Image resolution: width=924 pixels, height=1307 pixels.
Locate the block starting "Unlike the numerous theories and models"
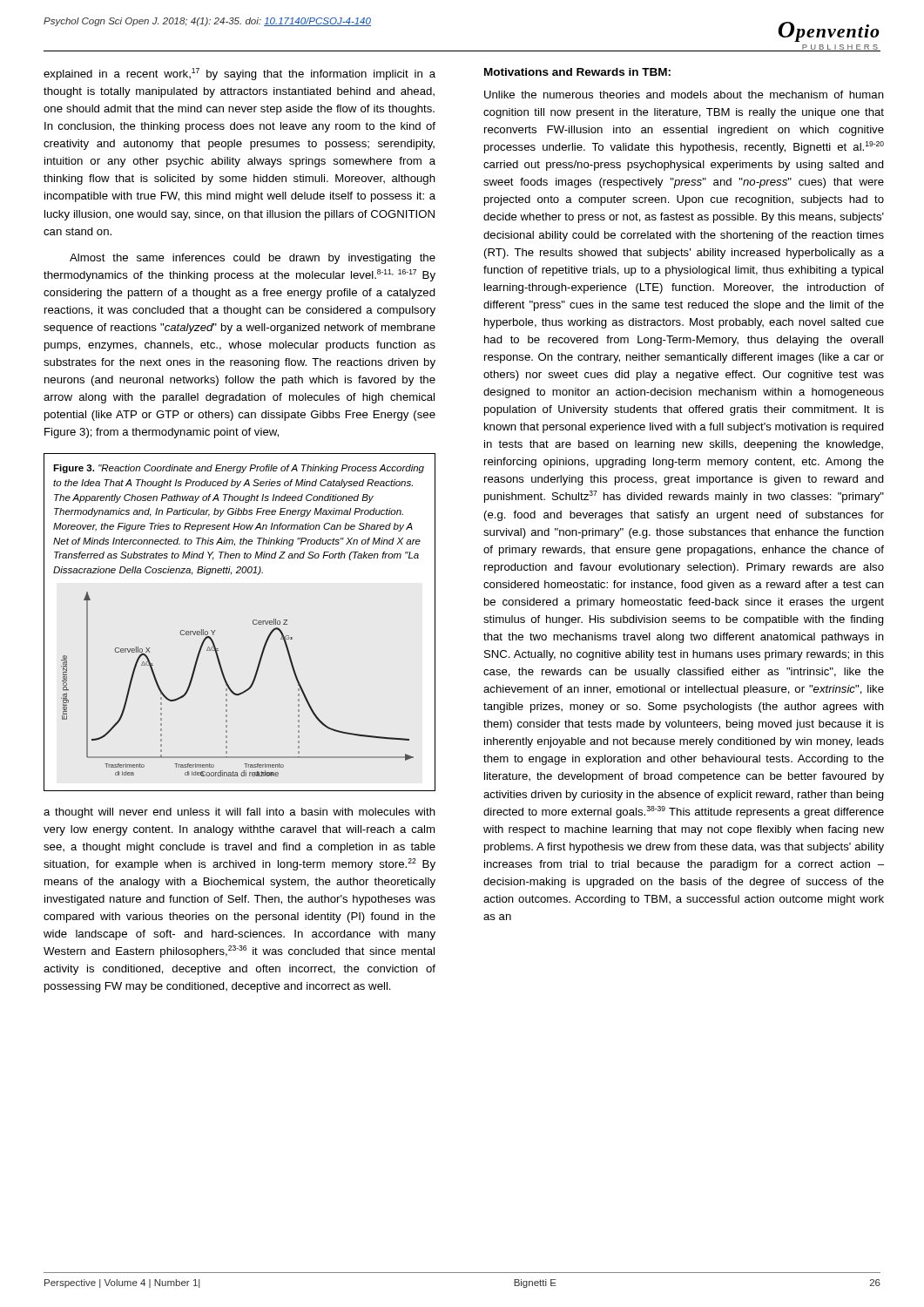(684, 506)
